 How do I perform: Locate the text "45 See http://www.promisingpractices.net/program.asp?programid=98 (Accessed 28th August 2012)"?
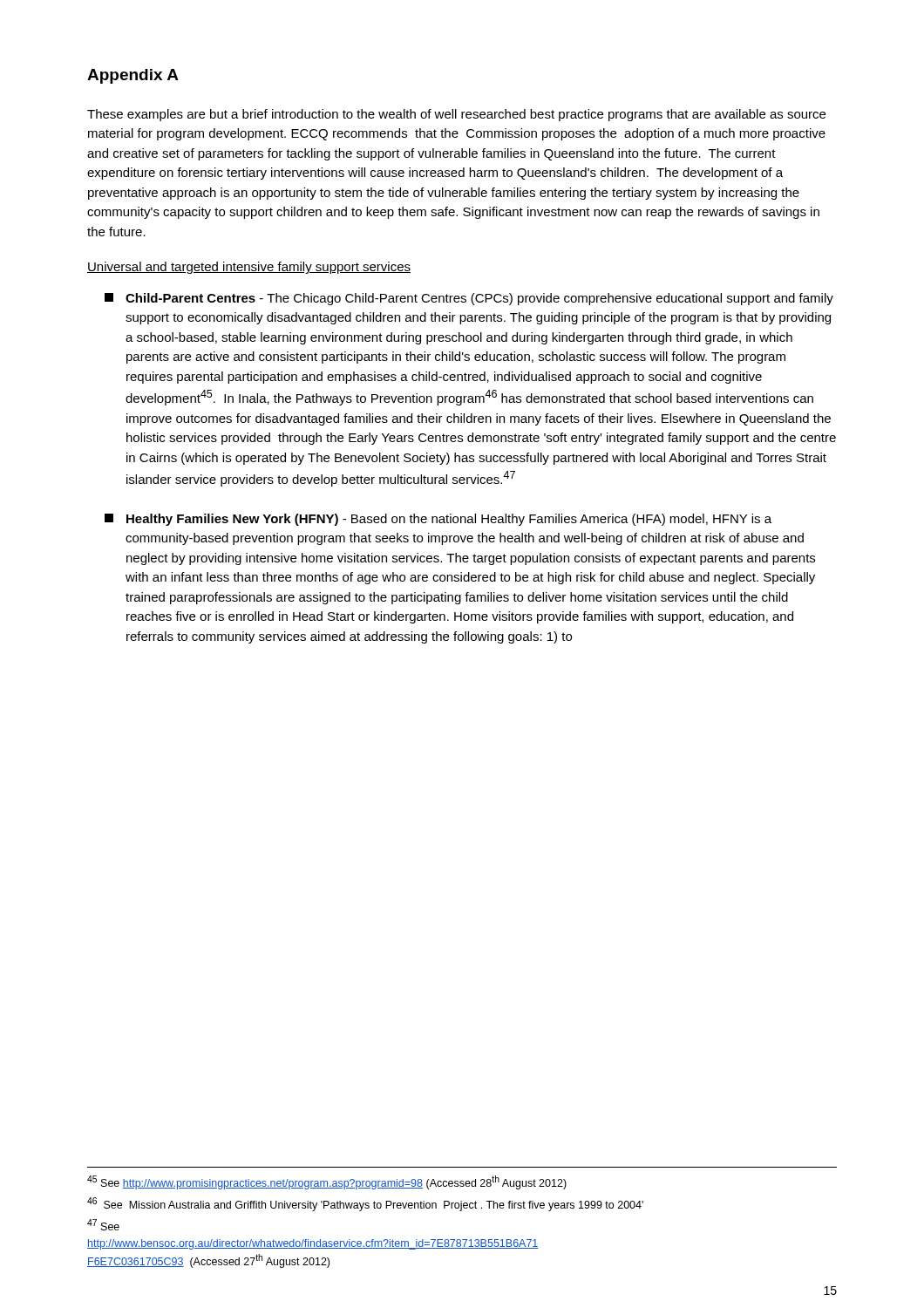[x=327, y=1182]
